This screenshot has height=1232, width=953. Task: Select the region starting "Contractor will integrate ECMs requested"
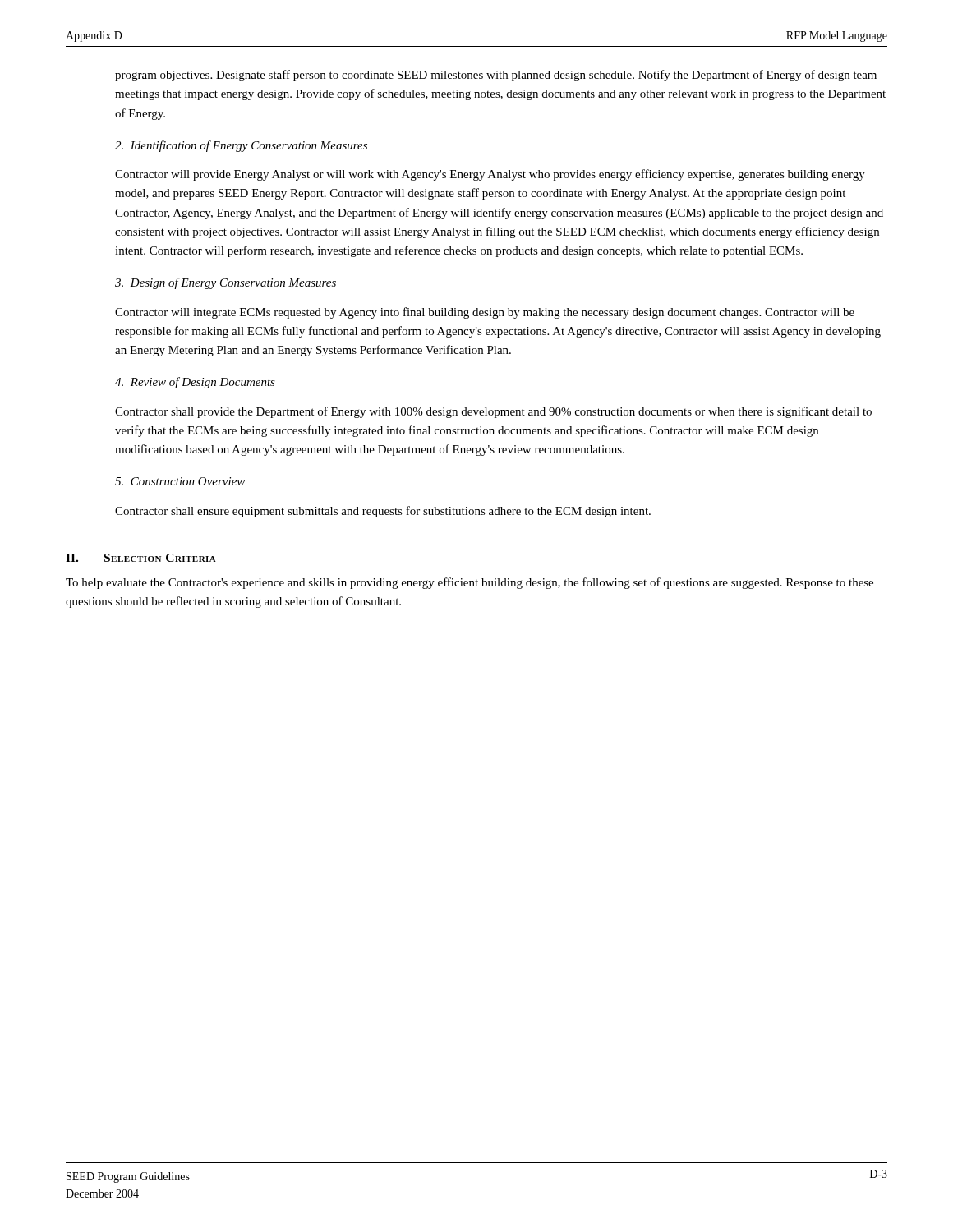coord(498,331)
